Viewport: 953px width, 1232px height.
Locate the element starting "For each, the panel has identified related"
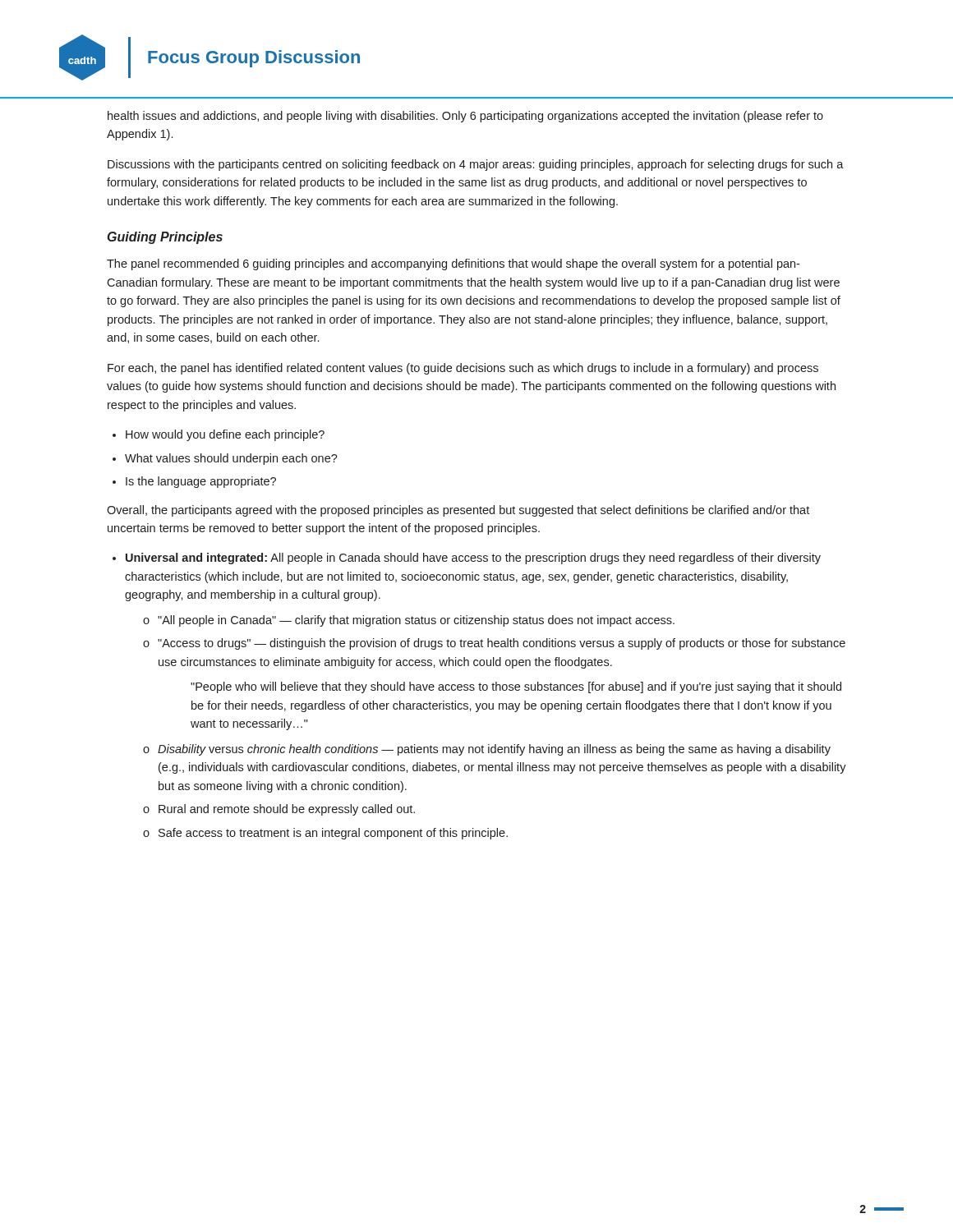[x=472, y=386]
